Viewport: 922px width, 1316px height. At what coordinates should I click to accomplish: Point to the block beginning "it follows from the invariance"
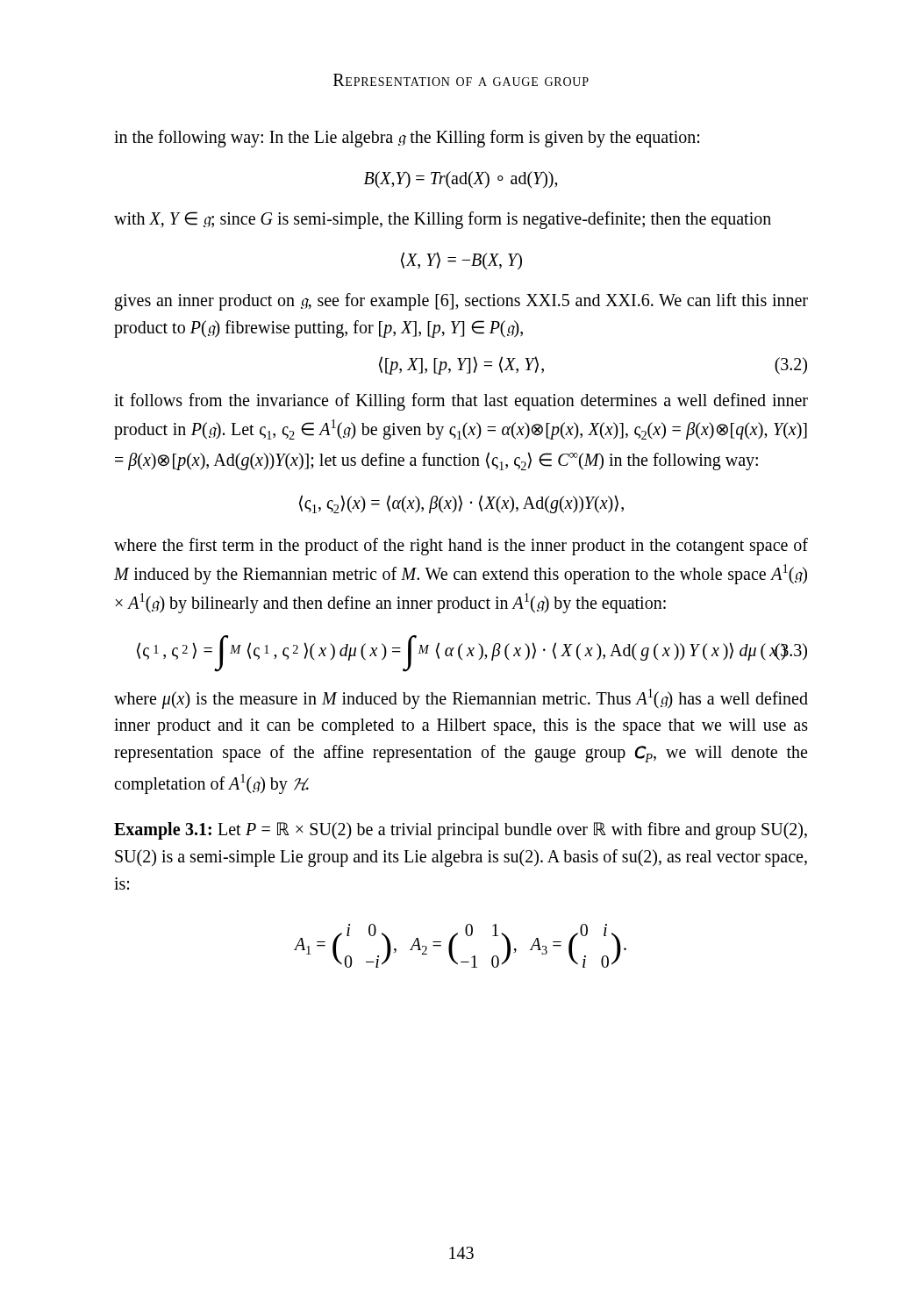point(461,432)
